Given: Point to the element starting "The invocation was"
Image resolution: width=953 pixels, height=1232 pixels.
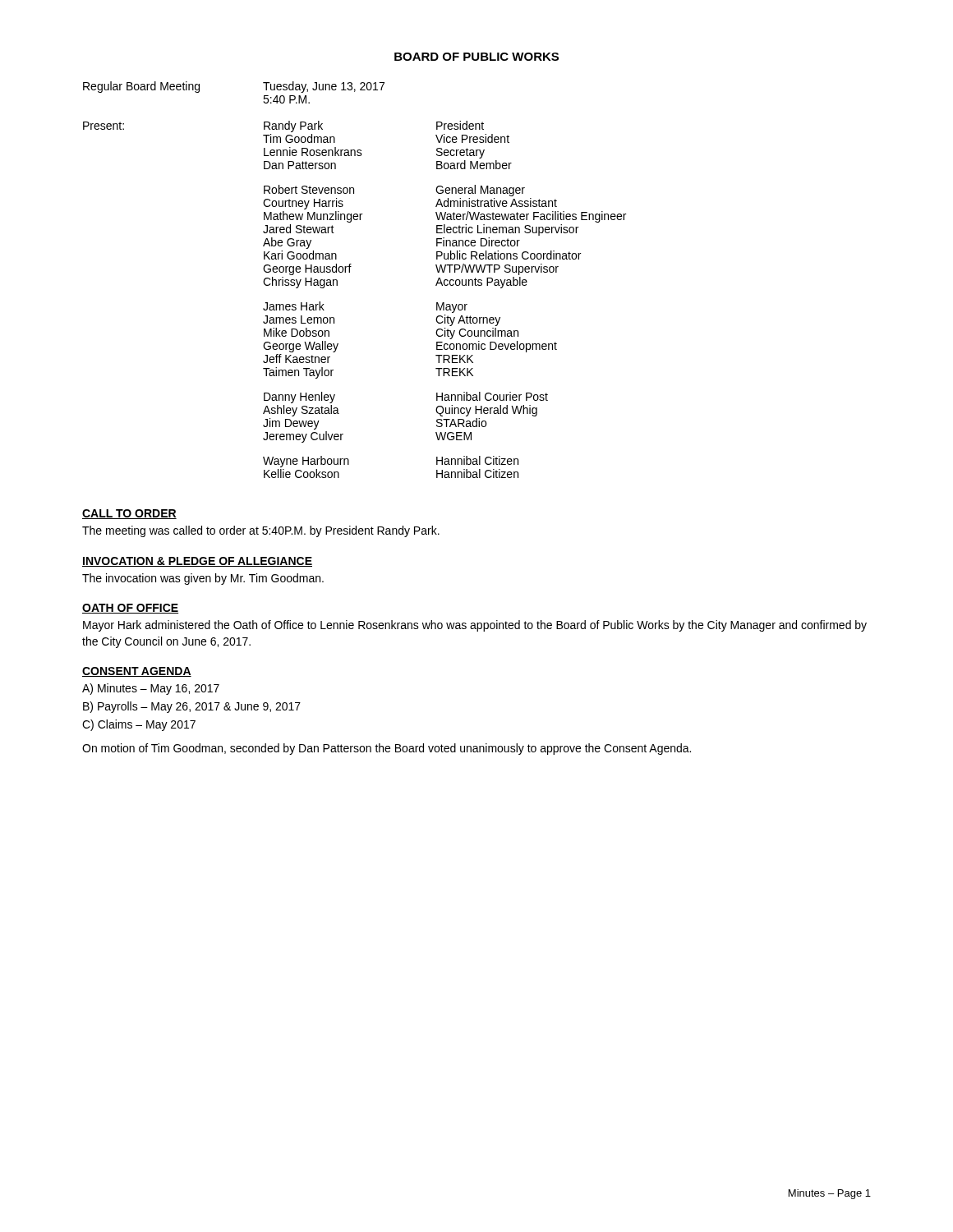Looking at the screenshot, I should 203,578.
